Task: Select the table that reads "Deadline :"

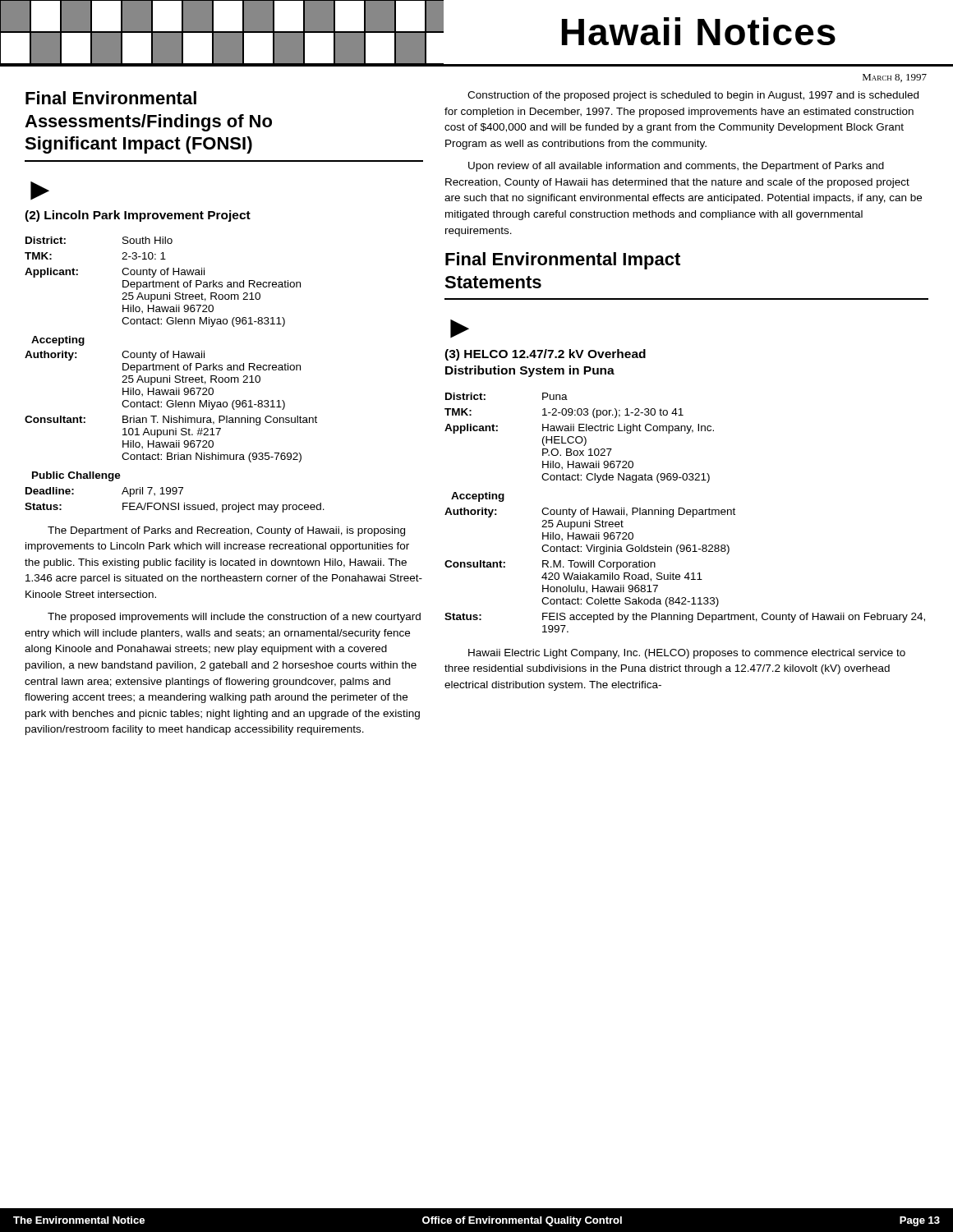Action: click(x=224, y=373)
